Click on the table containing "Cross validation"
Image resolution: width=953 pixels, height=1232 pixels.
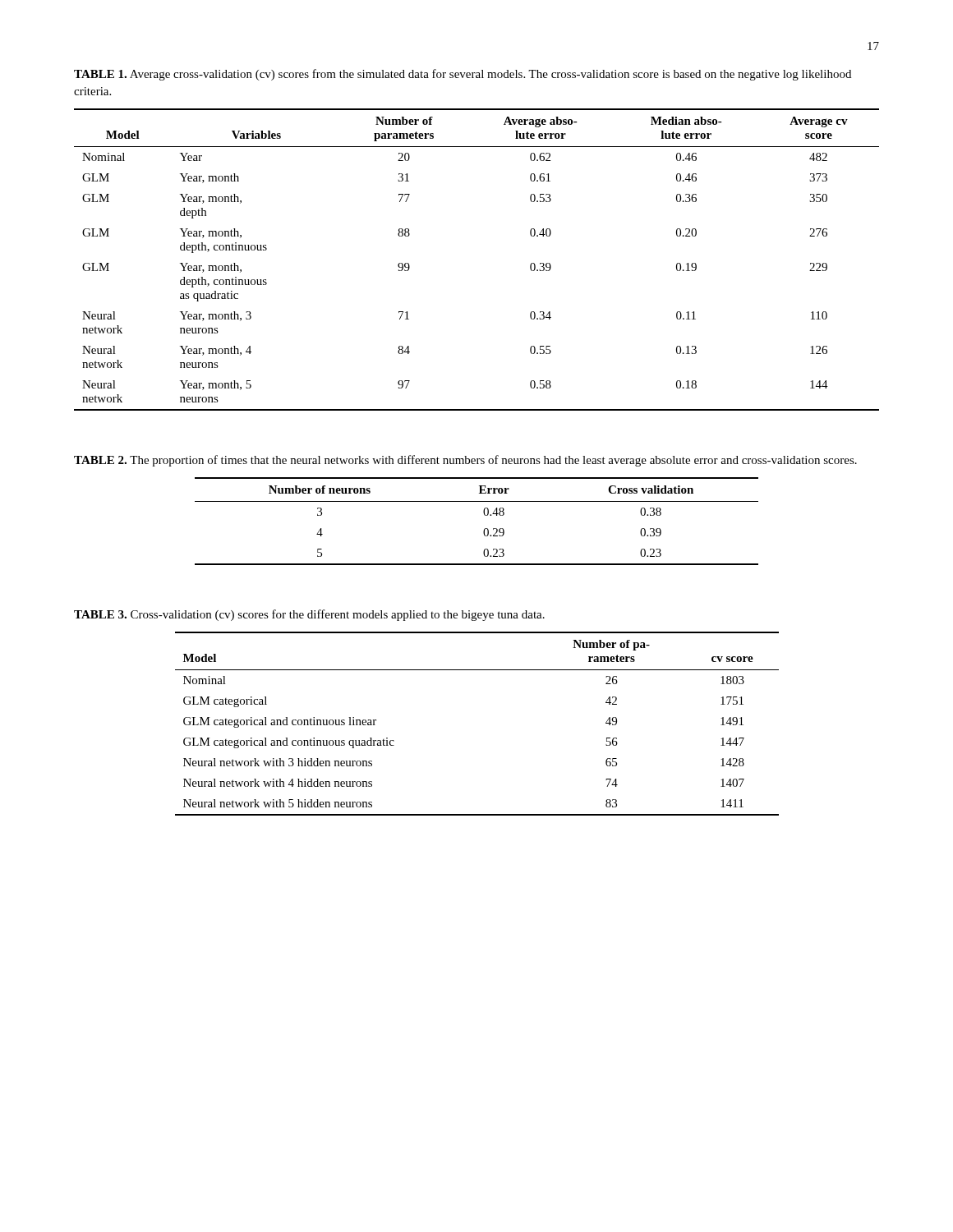pyautogui.click(x=476, y=521)
